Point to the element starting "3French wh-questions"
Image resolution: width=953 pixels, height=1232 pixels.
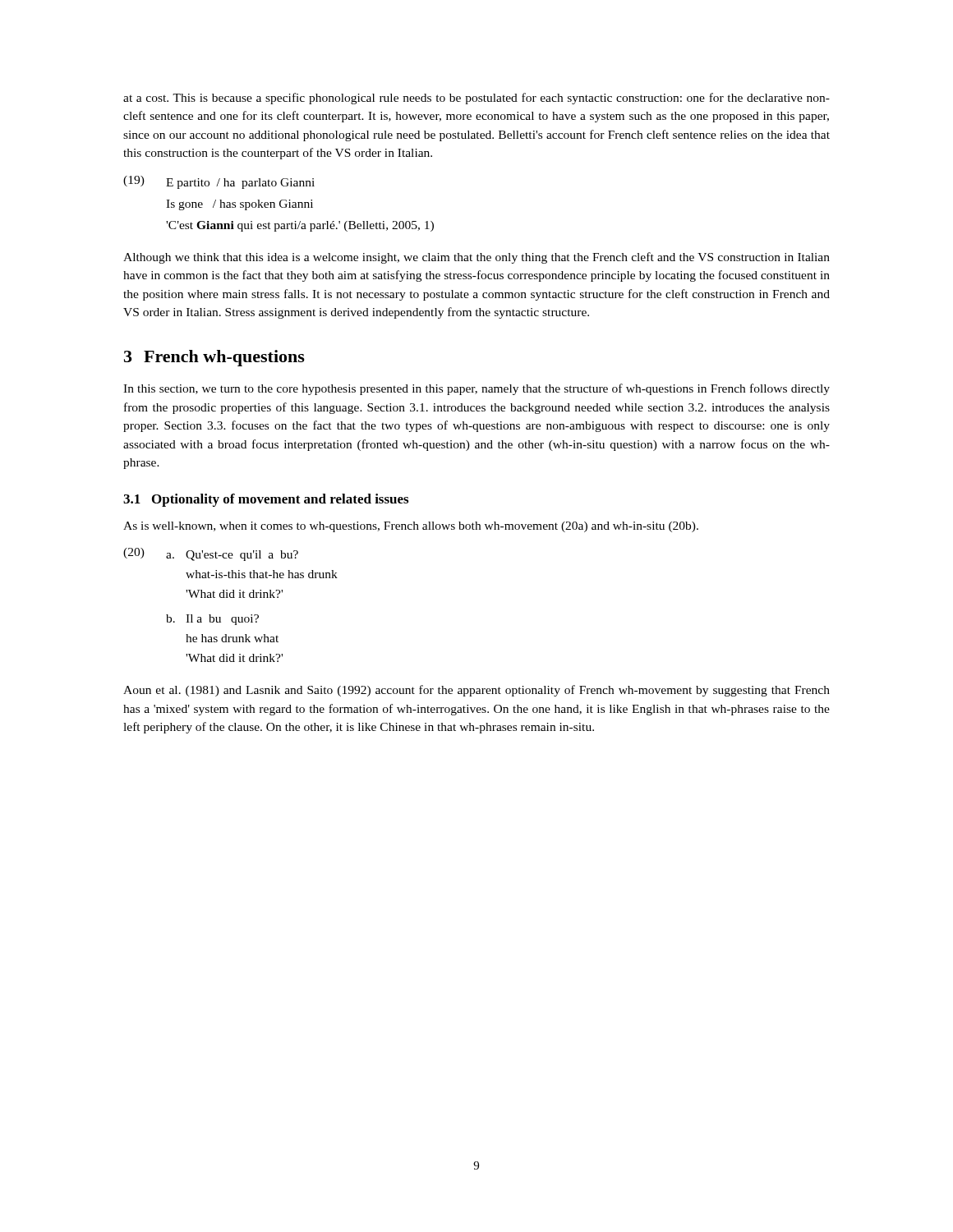[x=214, y=358]
